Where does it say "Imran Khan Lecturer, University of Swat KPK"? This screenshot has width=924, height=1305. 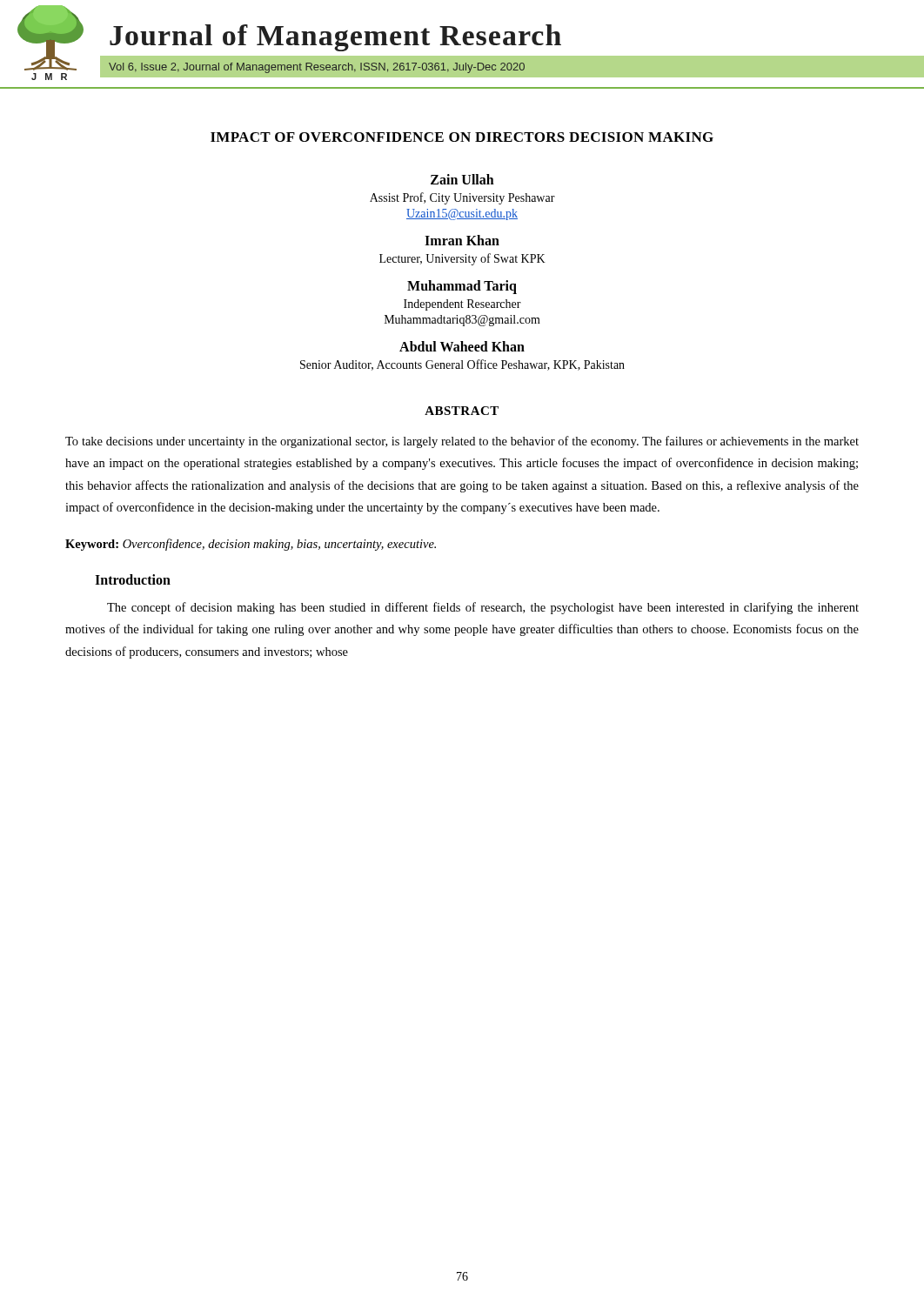pyautogui.click(x=462, y=250)
